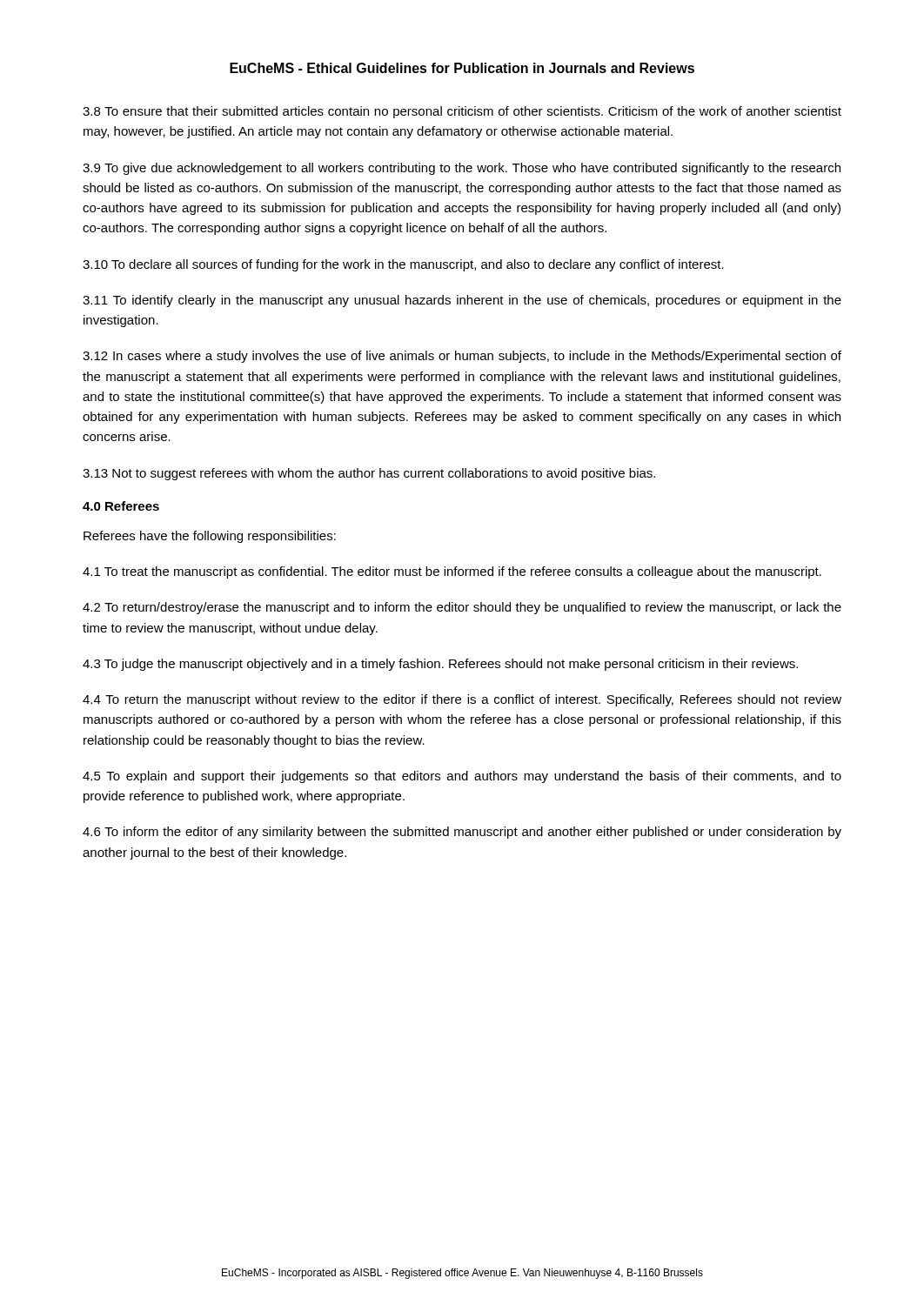The image size is (924, 1305).
Task: Click on the block starting "11 To identify clearly in"
Action: coord(462,310)
